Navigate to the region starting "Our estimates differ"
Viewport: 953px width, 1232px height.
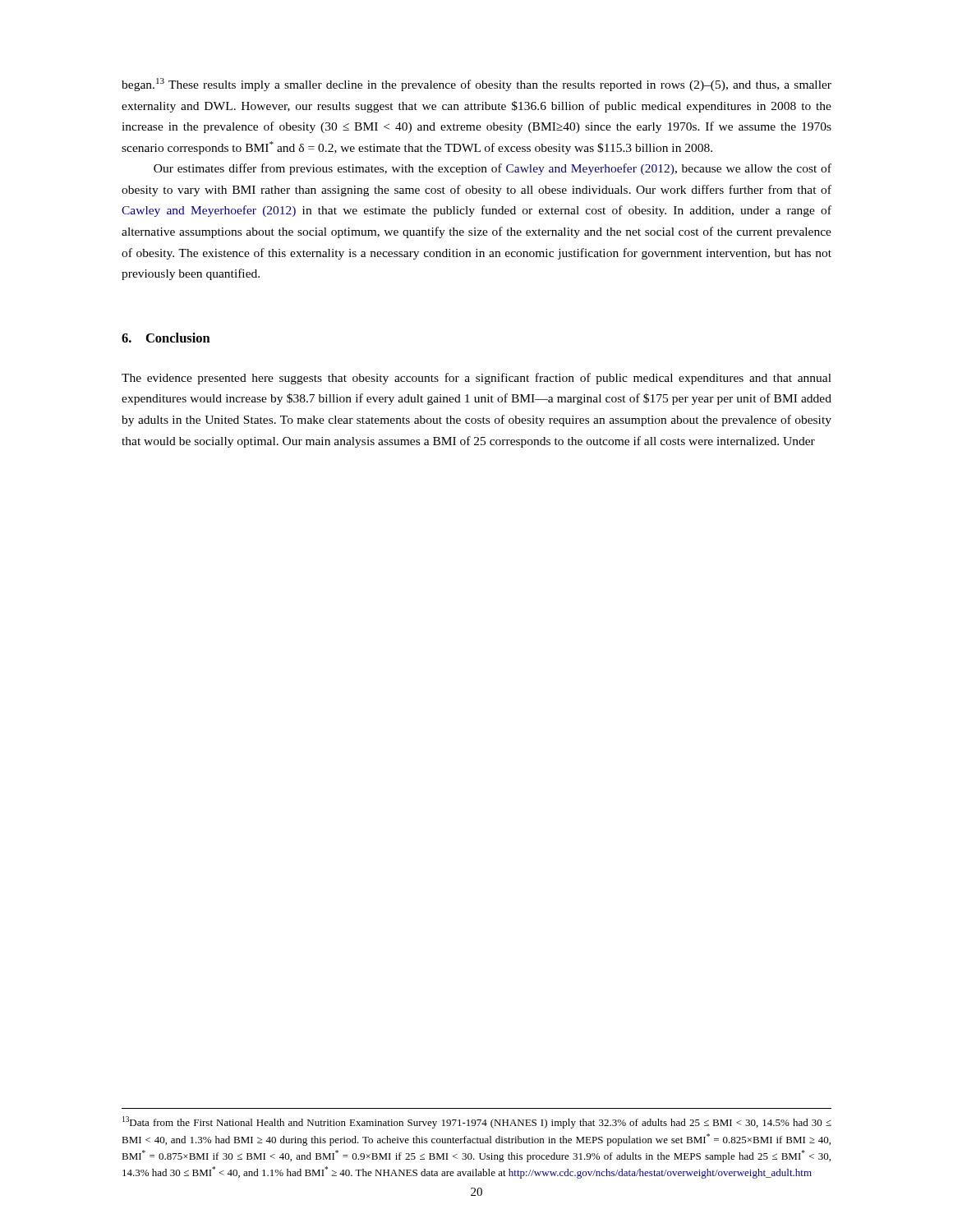point(476,221)
